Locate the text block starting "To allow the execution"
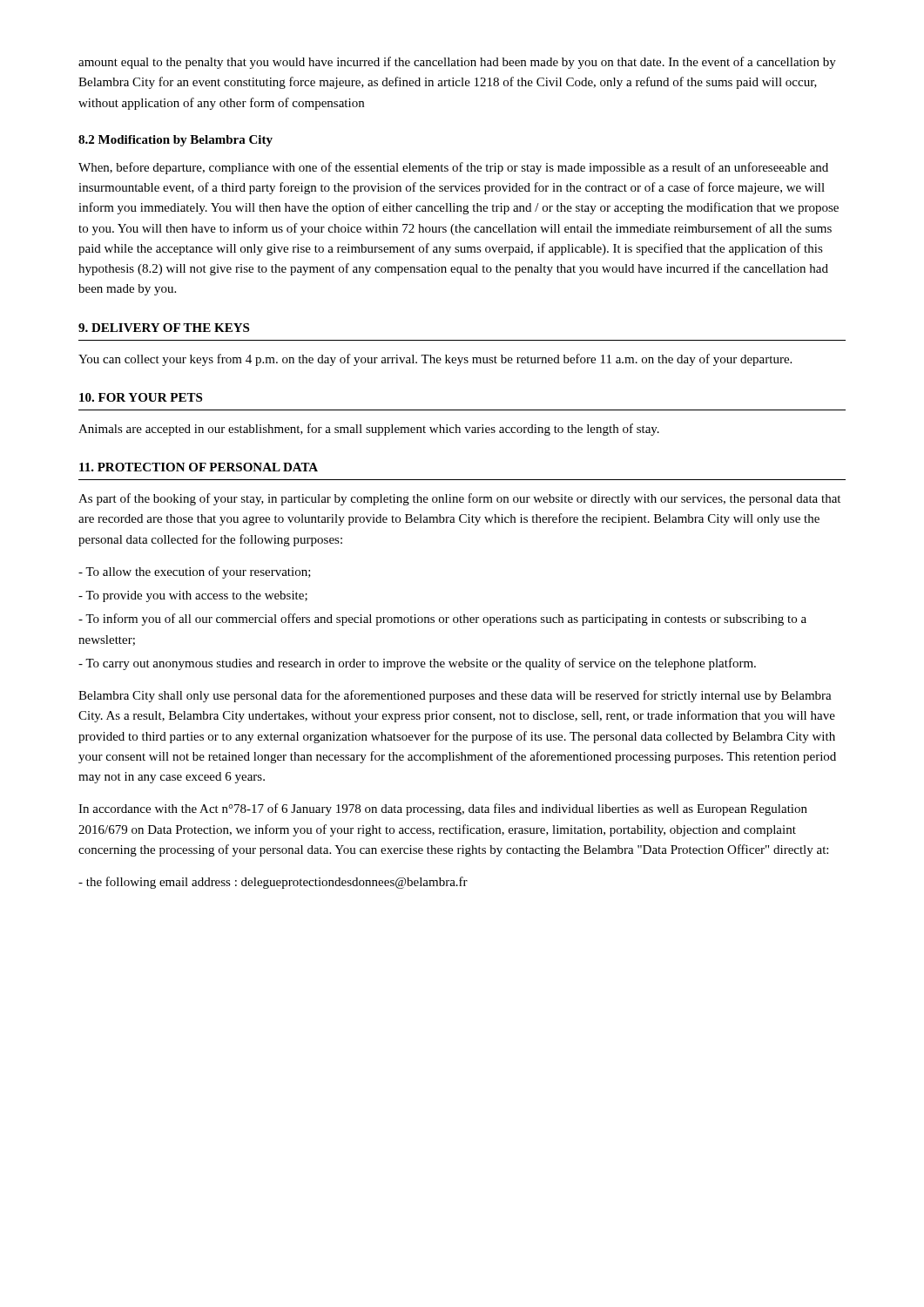The image size is (924, 1307). click(195, 571)
